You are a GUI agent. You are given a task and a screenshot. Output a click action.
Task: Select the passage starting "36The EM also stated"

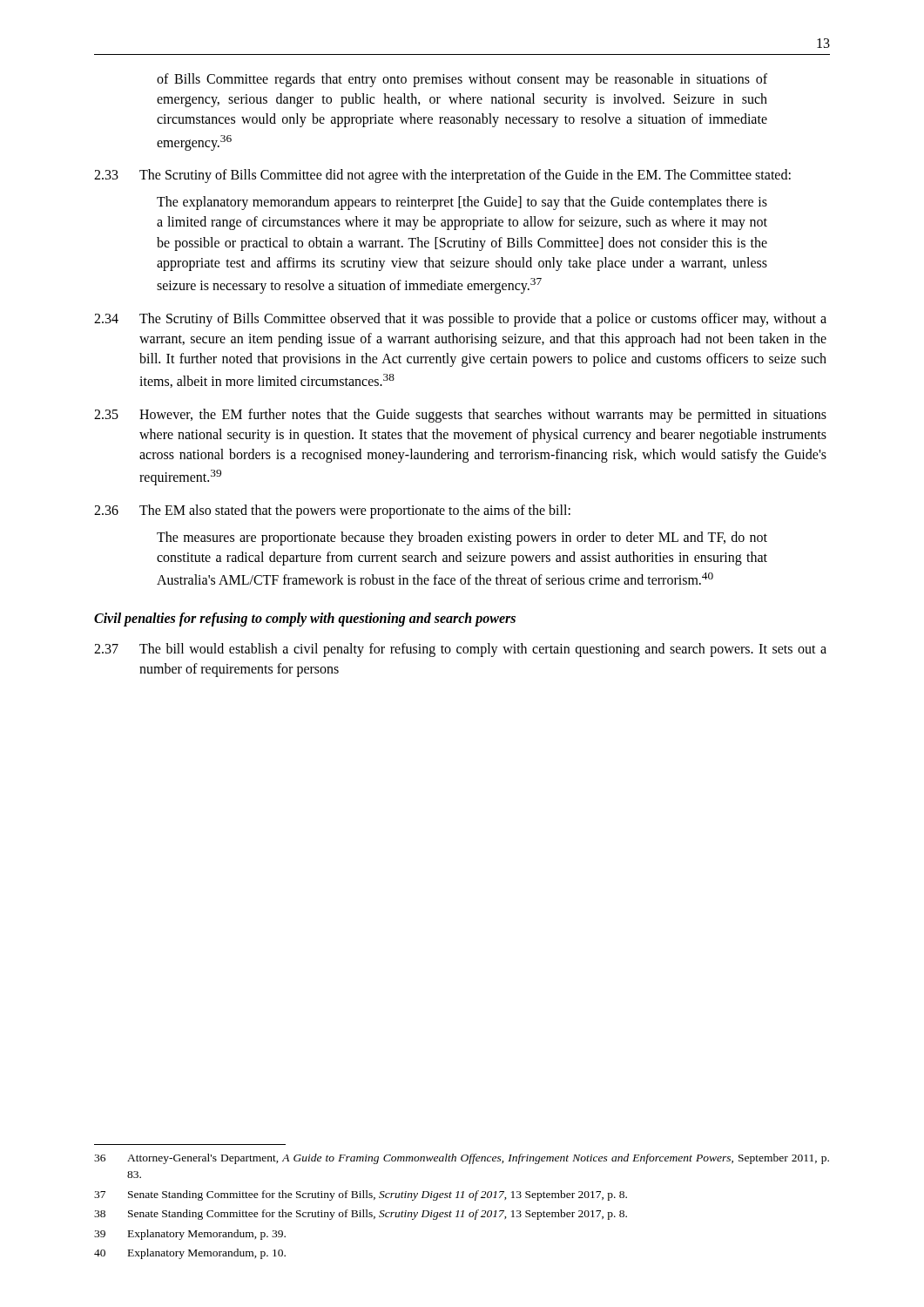coord(460,510)
